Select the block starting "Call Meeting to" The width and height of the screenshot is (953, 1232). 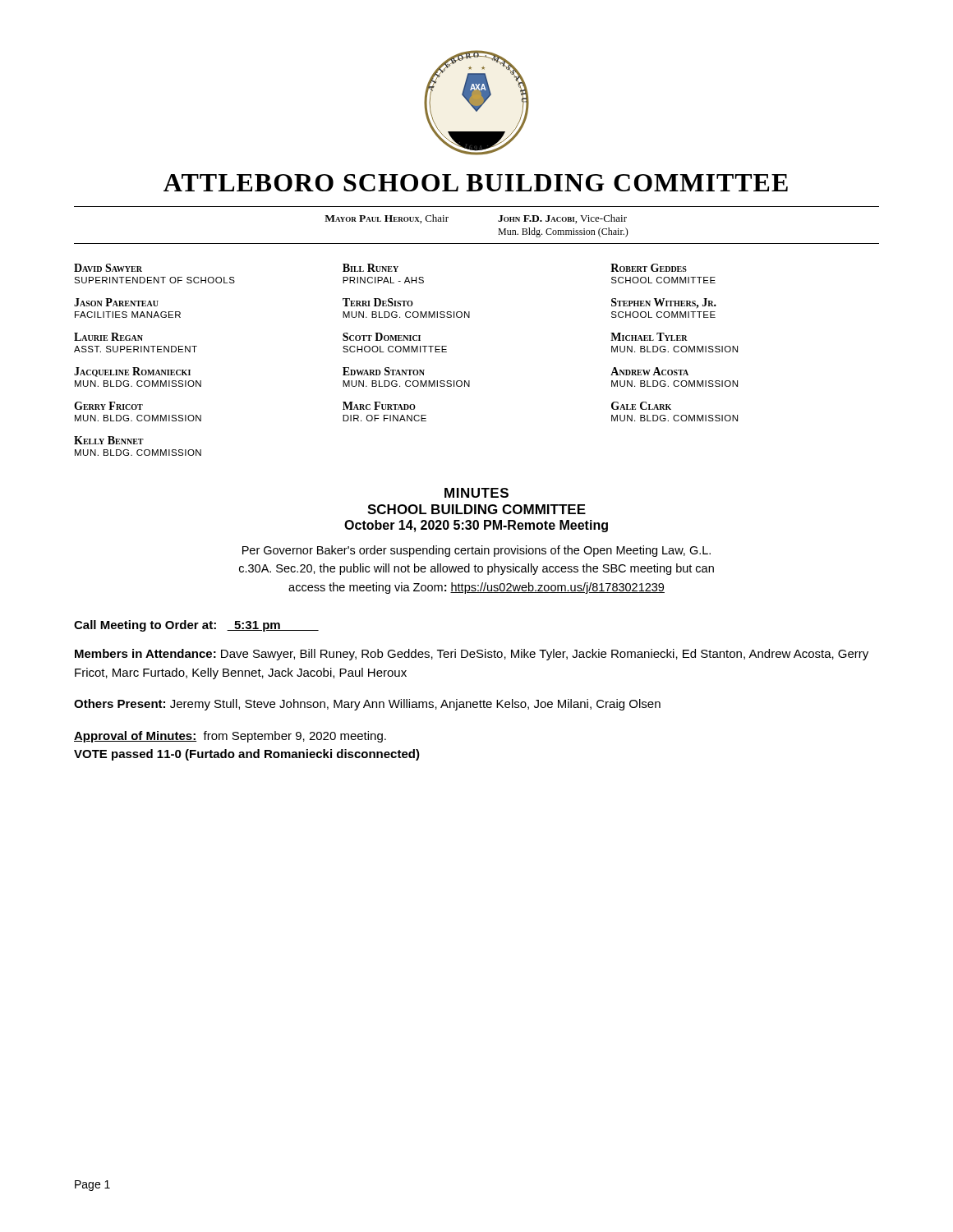(196, 625)
